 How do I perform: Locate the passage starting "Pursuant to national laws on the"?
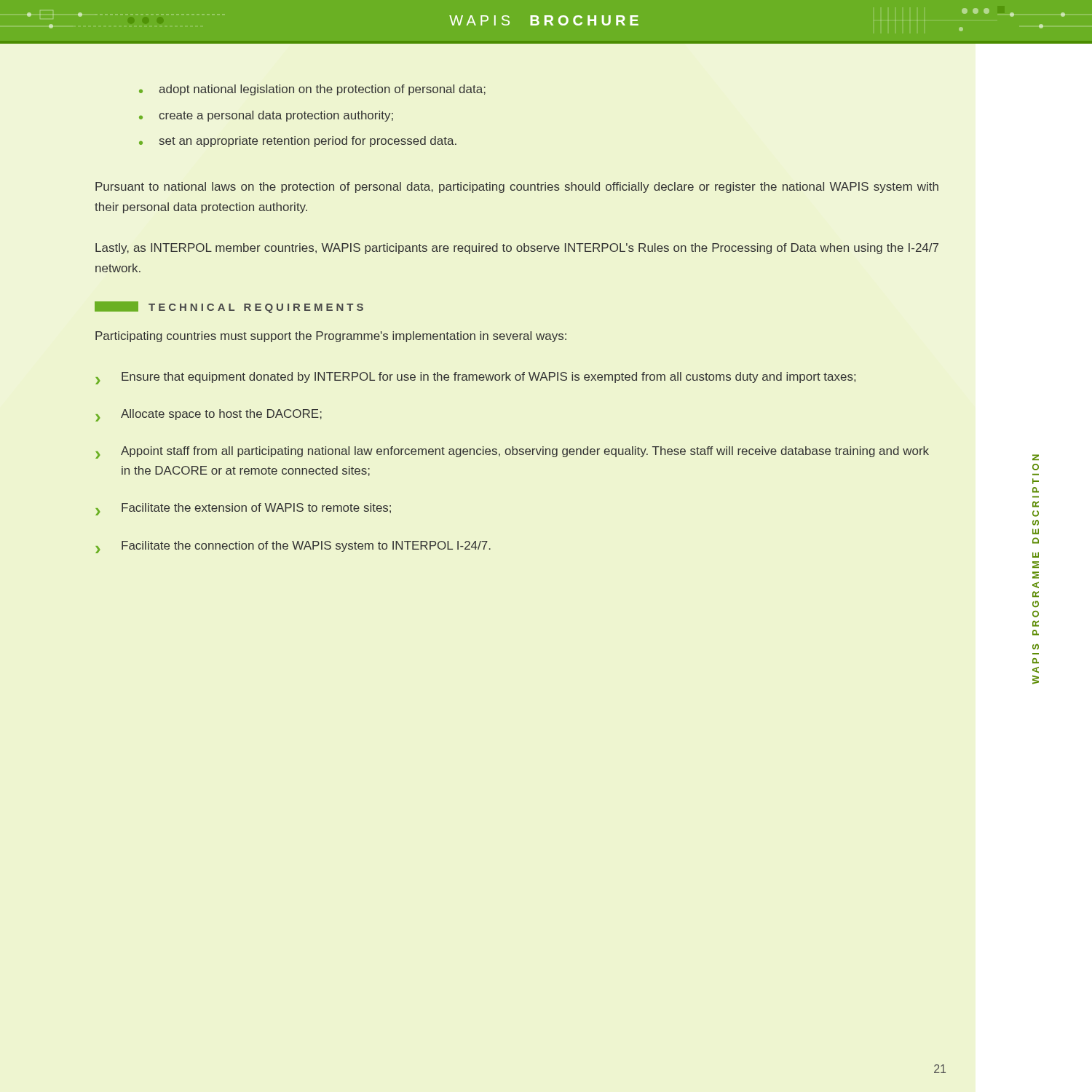click(x=517, y=197)
